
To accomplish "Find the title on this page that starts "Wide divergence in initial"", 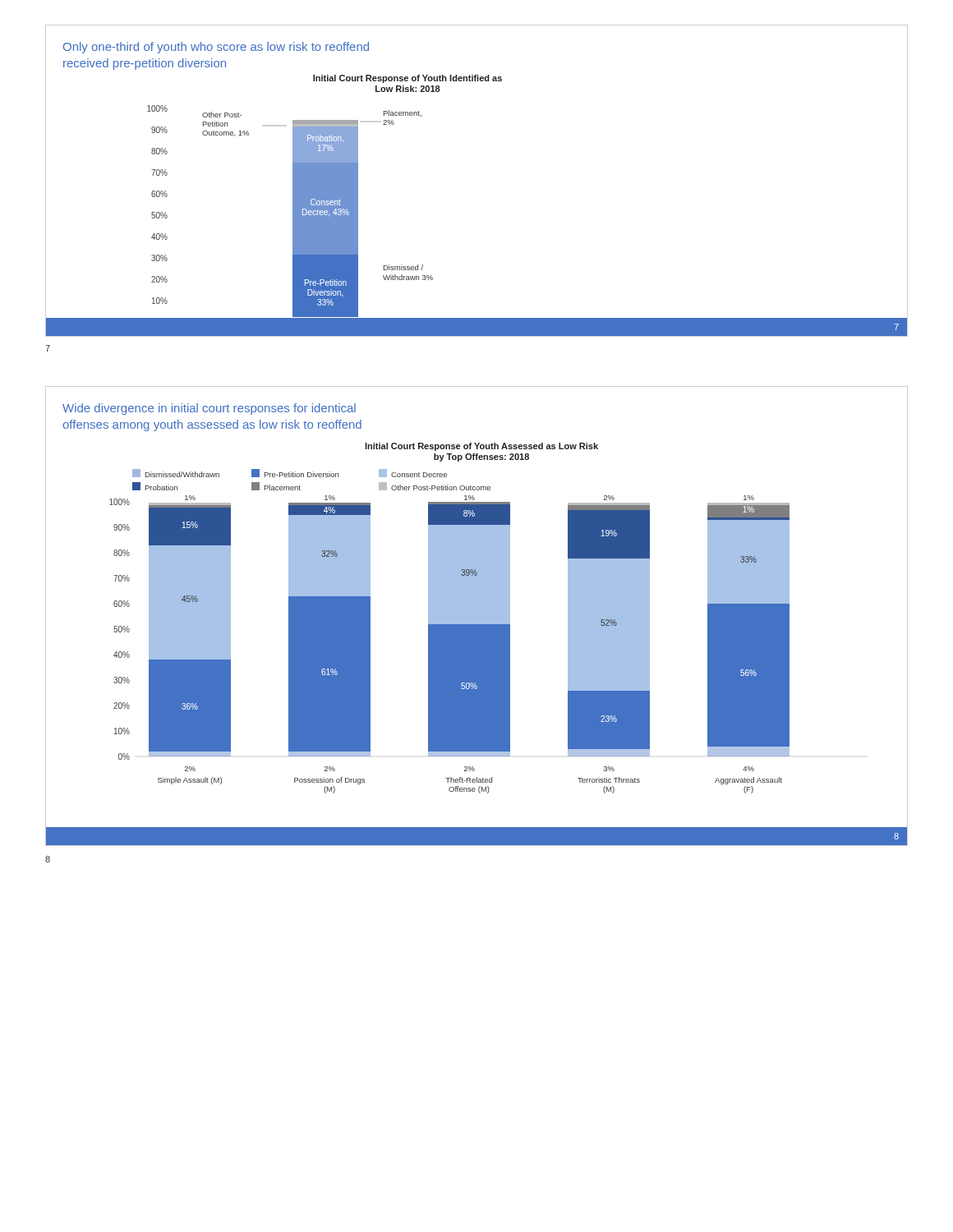I will coord(212,416).
